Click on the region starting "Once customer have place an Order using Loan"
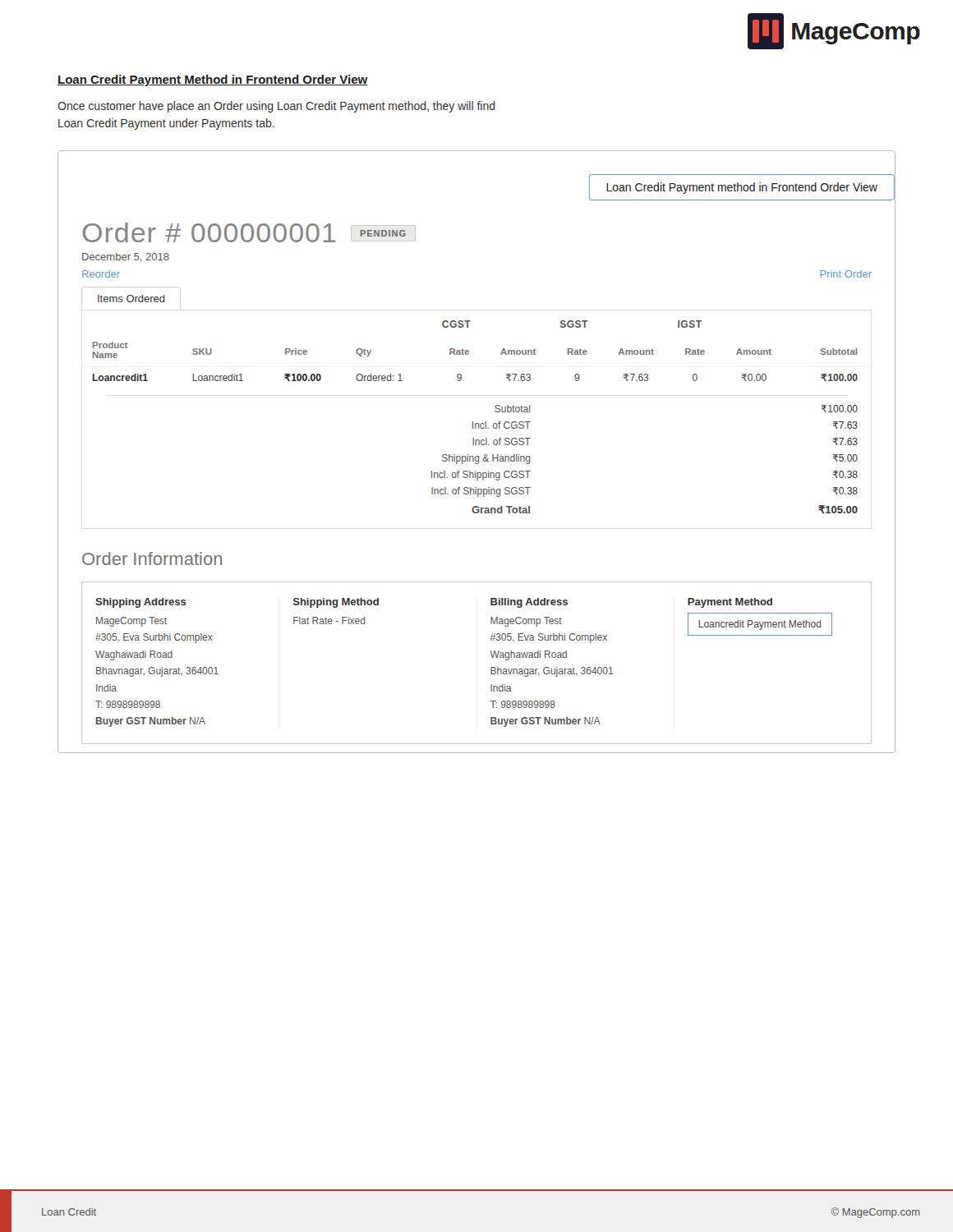Image resolution: width=953 pixels, height=1232 pixels. [476, 115]
